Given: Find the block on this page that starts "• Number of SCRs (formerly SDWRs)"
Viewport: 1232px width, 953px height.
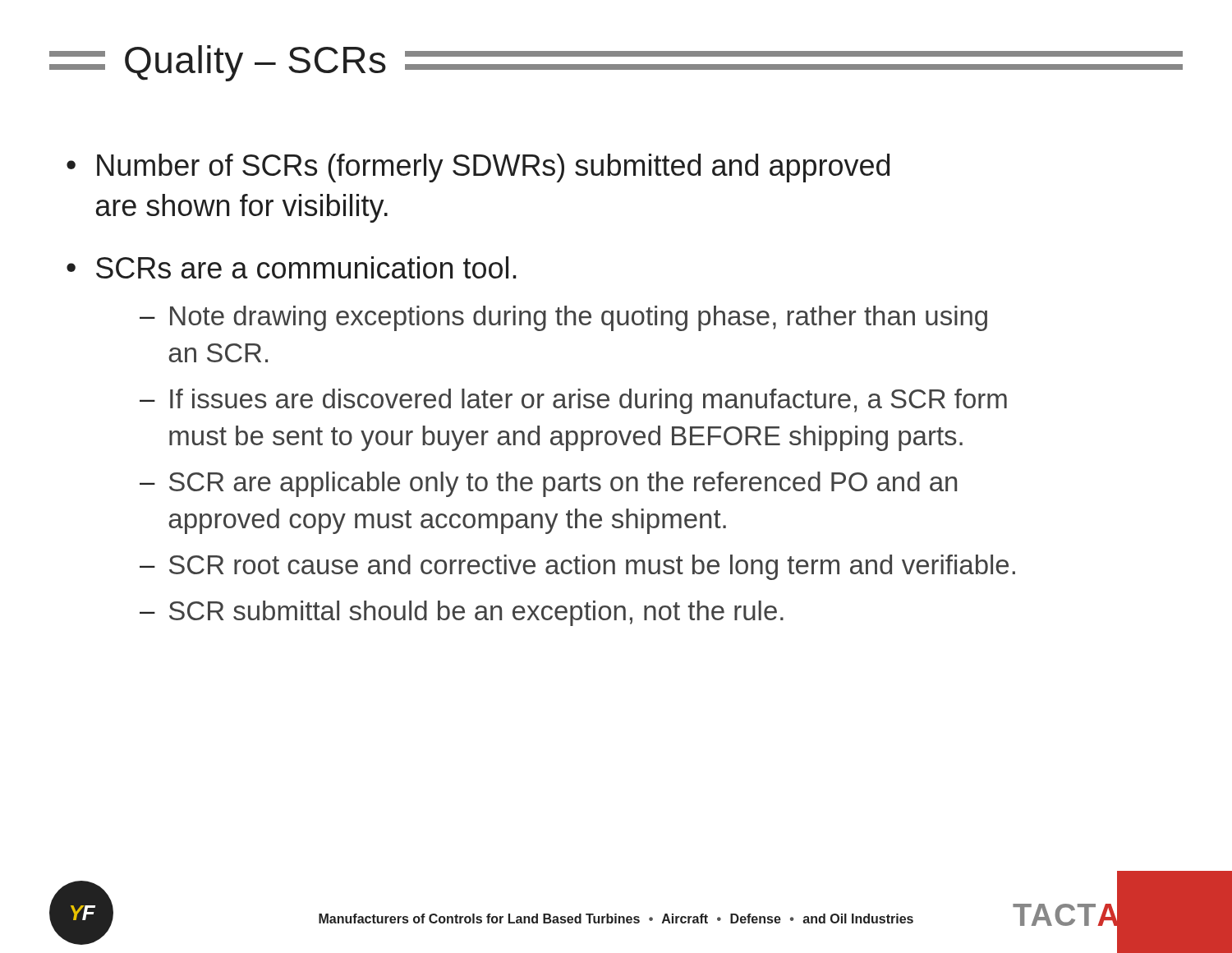Looking at the screenshot, I should click(479, 186).
